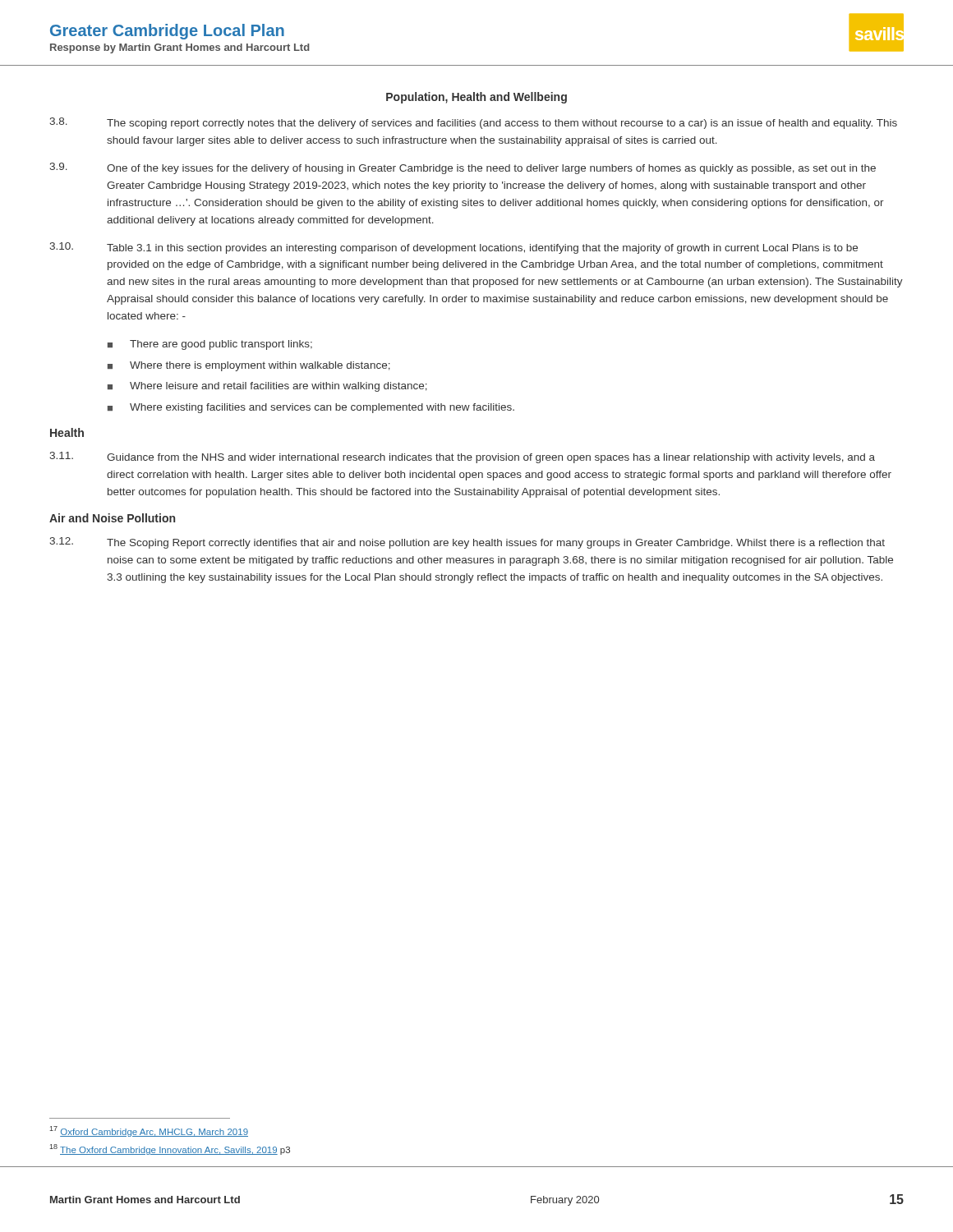Screen dimensions: 1232x953
Task: Navigate to the text block starting "Population, Health and Wellbeing"
Action: 476,97
